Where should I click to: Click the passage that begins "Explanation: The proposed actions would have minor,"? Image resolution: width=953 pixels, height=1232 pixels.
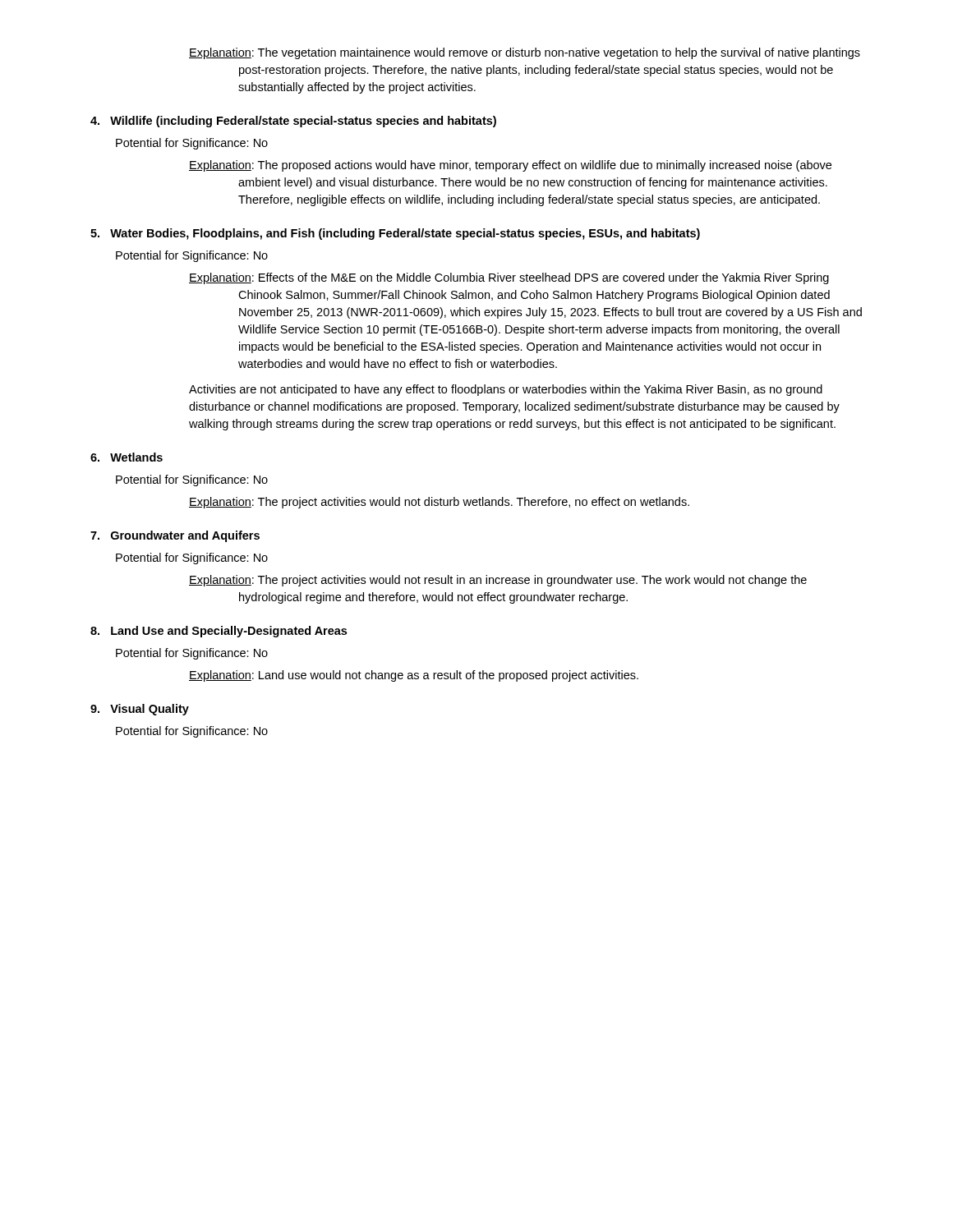point(526,183)
